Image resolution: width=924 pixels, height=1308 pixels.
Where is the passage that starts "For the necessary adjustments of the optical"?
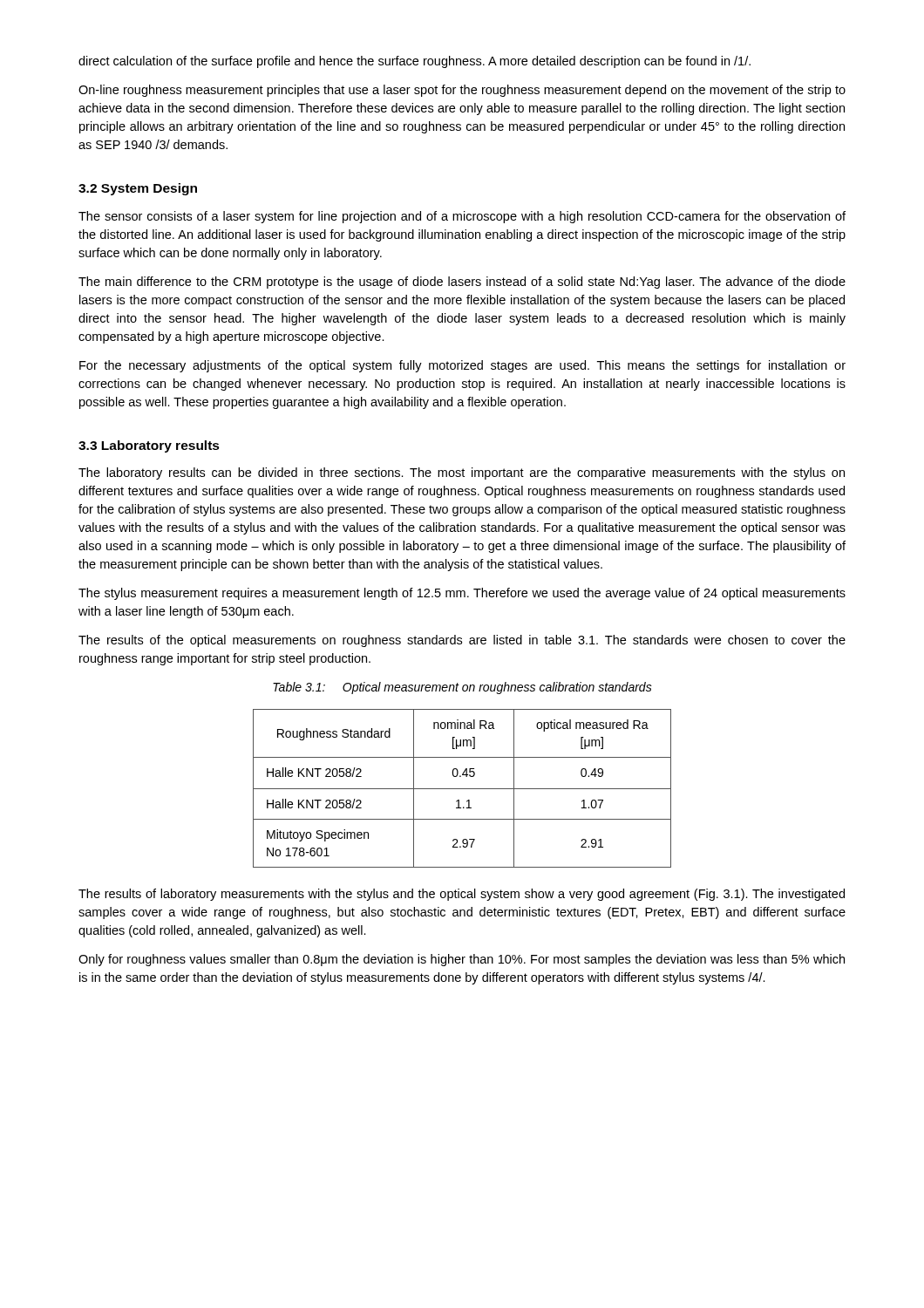point(462,383)
